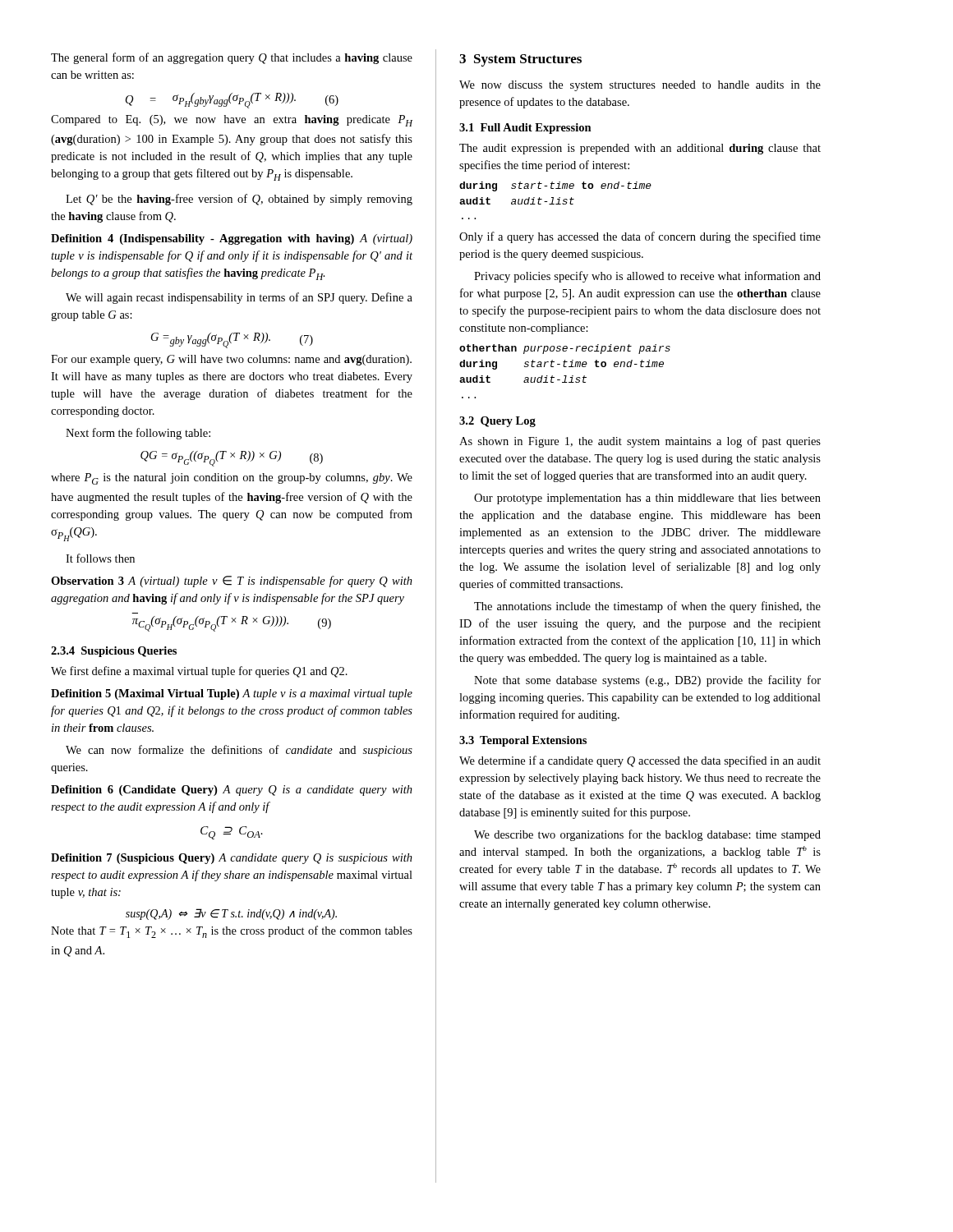
Task: Click on the text block starting "The general form of an aggregation"
Action: pyautogui.click(x=232, y=67)
